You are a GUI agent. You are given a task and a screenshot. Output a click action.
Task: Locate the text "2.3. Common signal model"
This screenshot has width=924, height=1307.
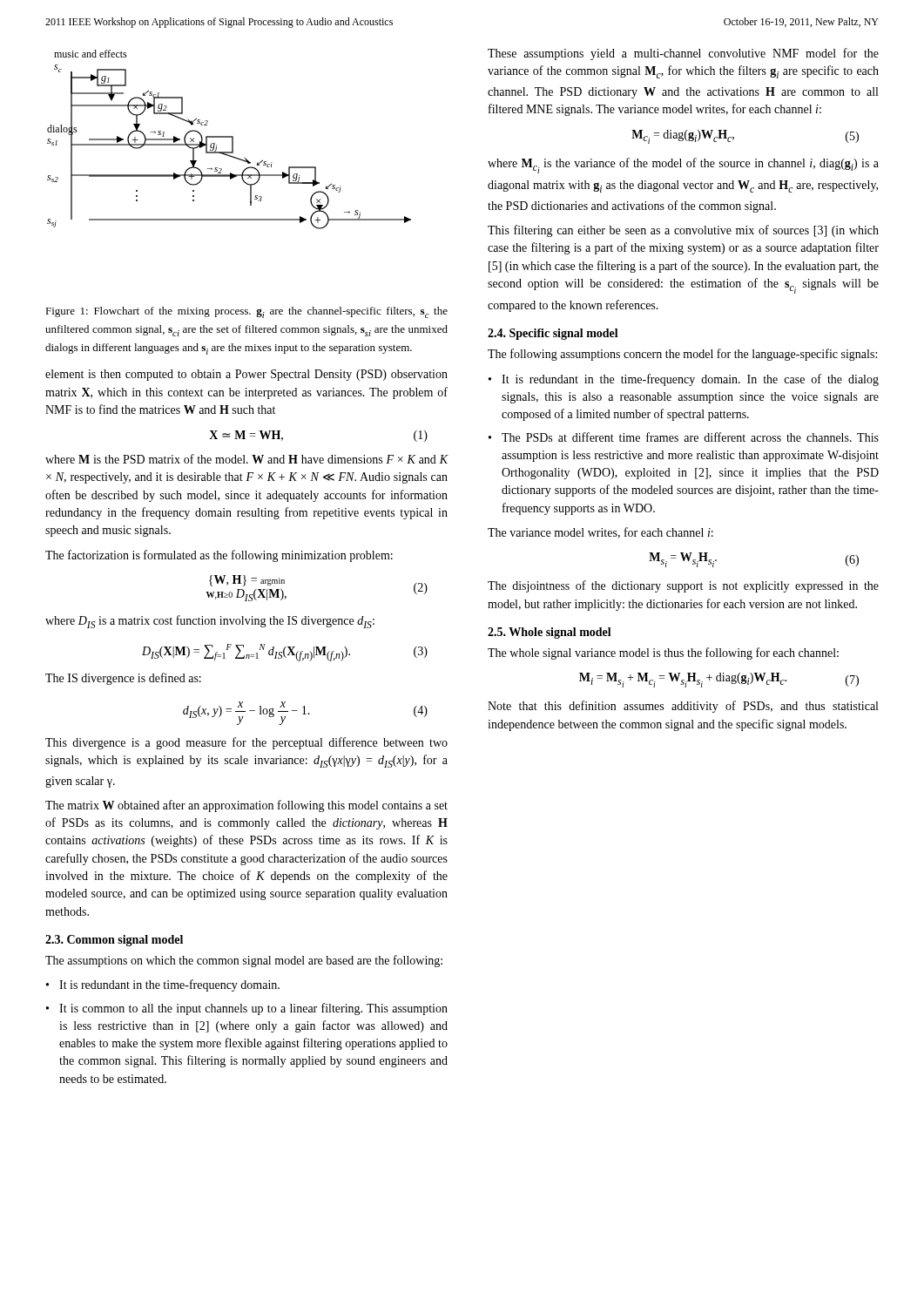click(x=114, y=940)
